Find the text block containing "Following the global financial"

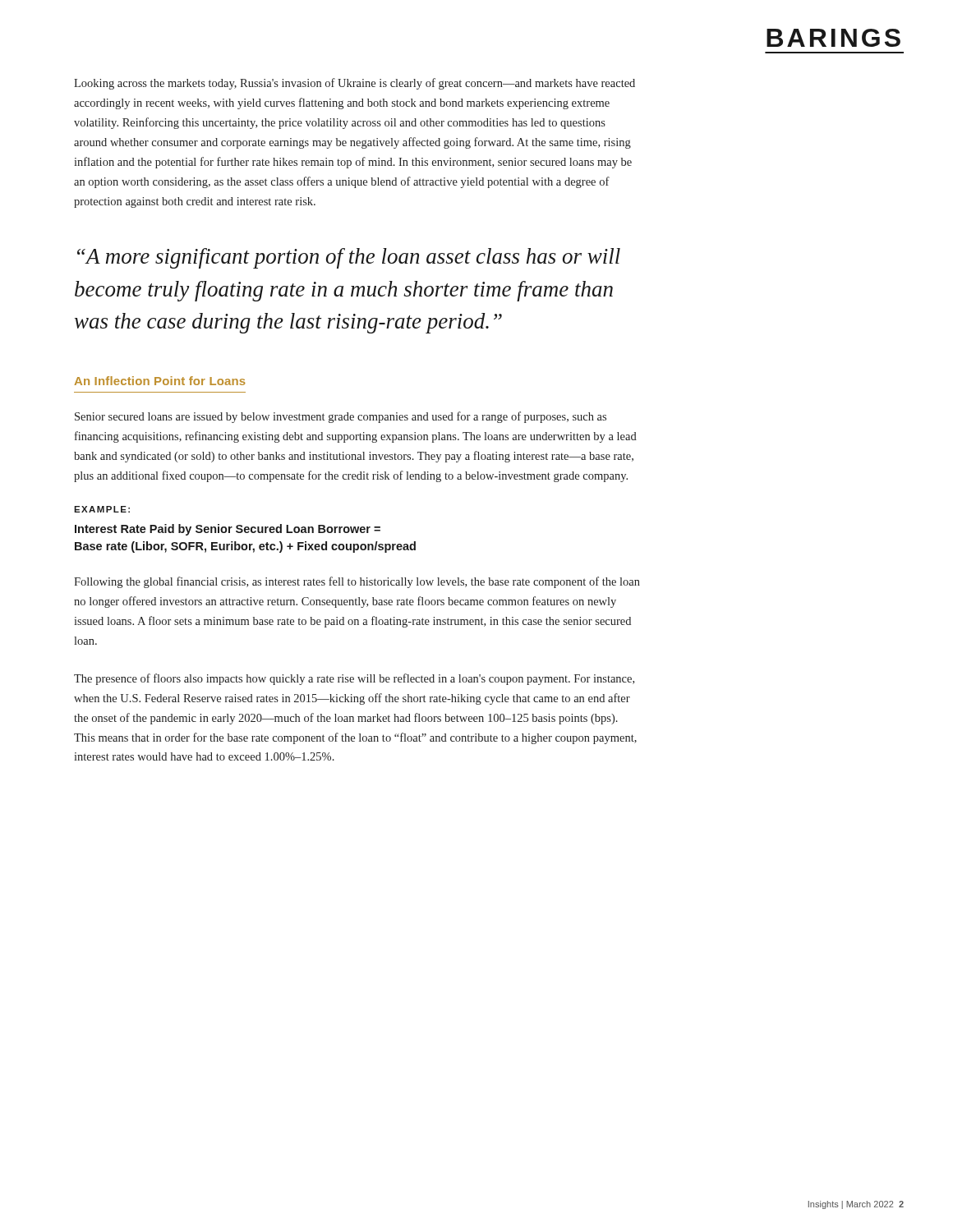(x=357, y=611)
